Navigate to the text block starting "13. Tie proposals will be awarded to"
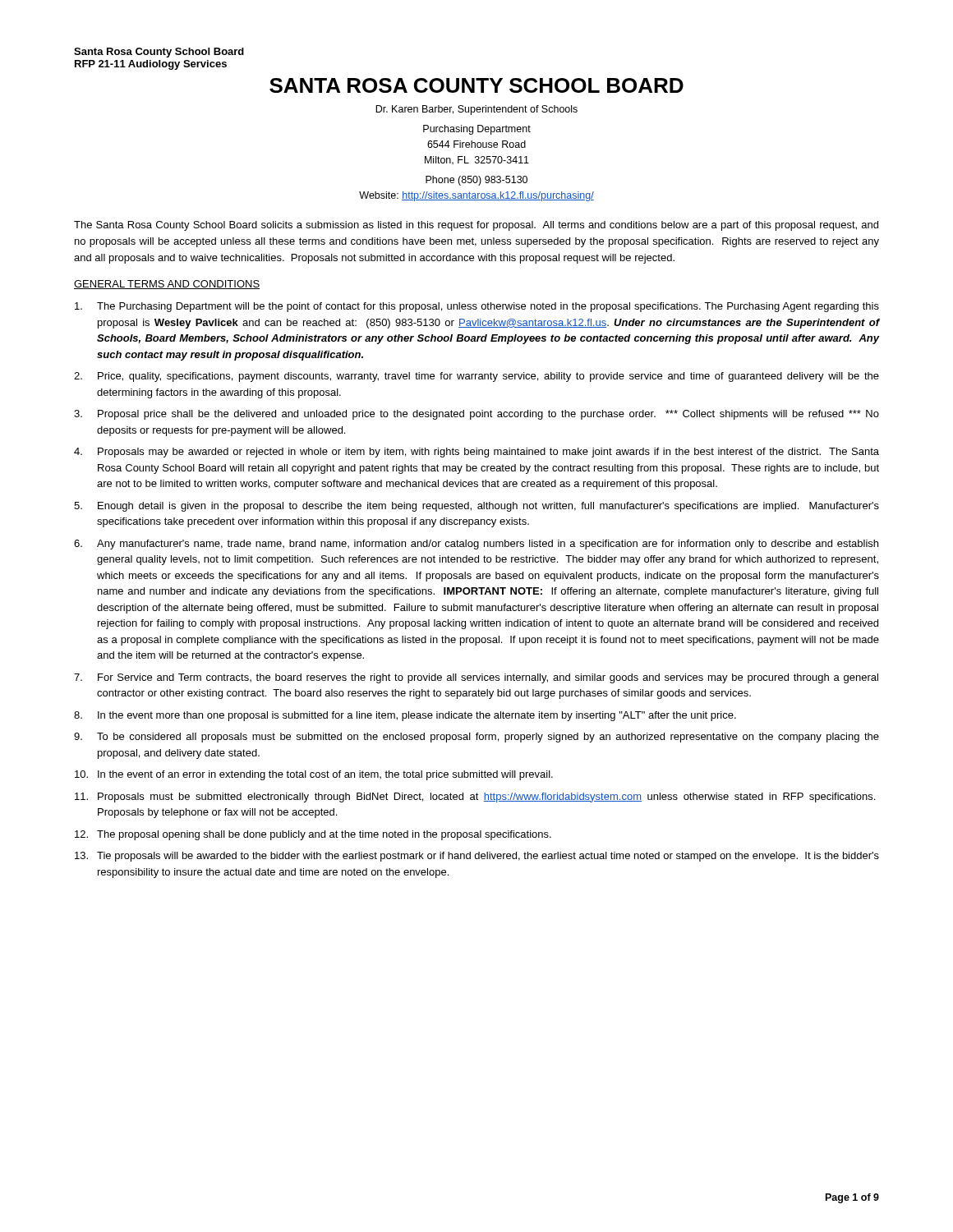The width and height of the screenshot is (953, 1232). (x=476, y=864)
